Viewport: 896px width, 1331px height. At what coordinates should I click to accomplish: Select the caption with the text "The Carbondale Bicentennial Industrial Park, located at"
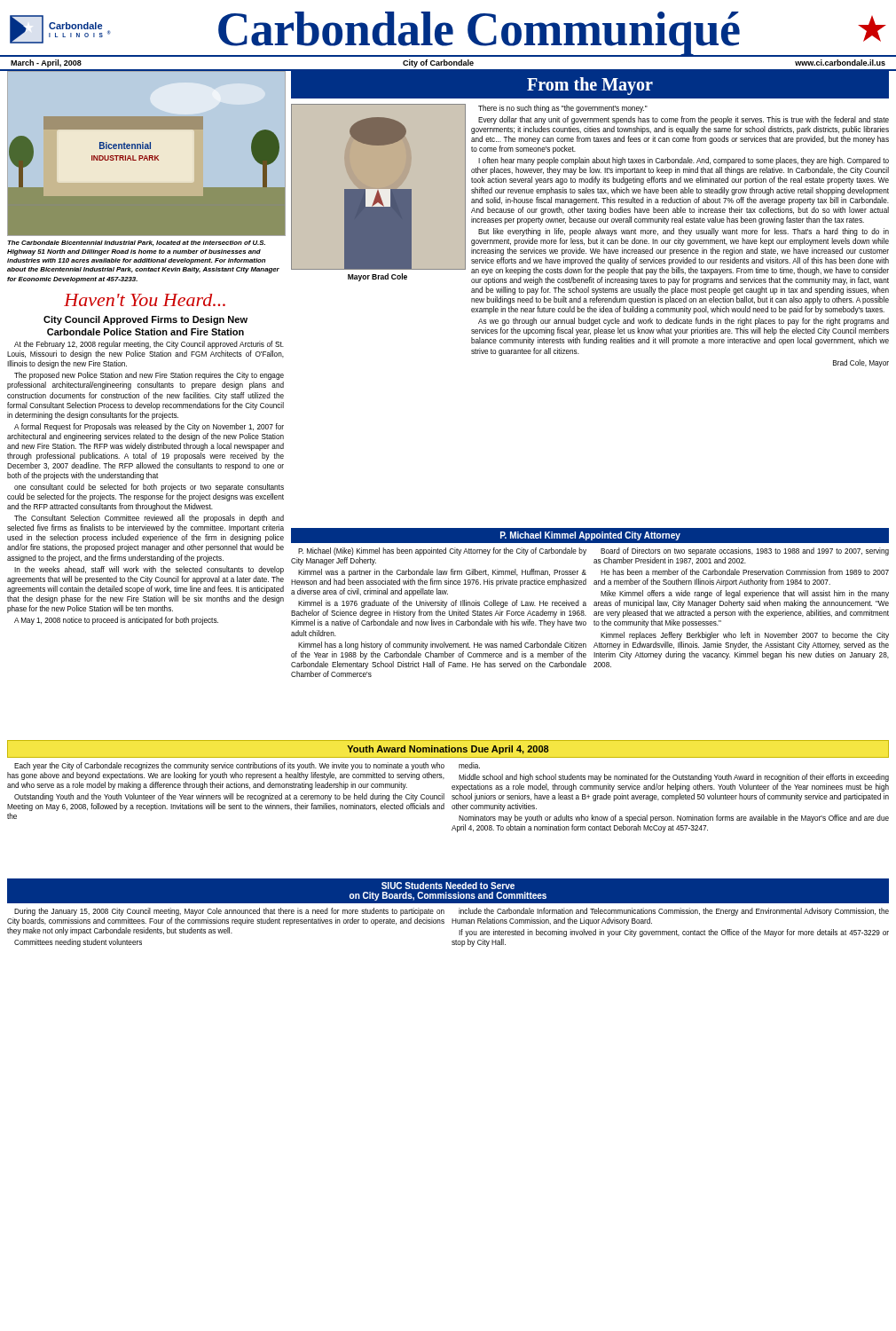click(143, 261)
